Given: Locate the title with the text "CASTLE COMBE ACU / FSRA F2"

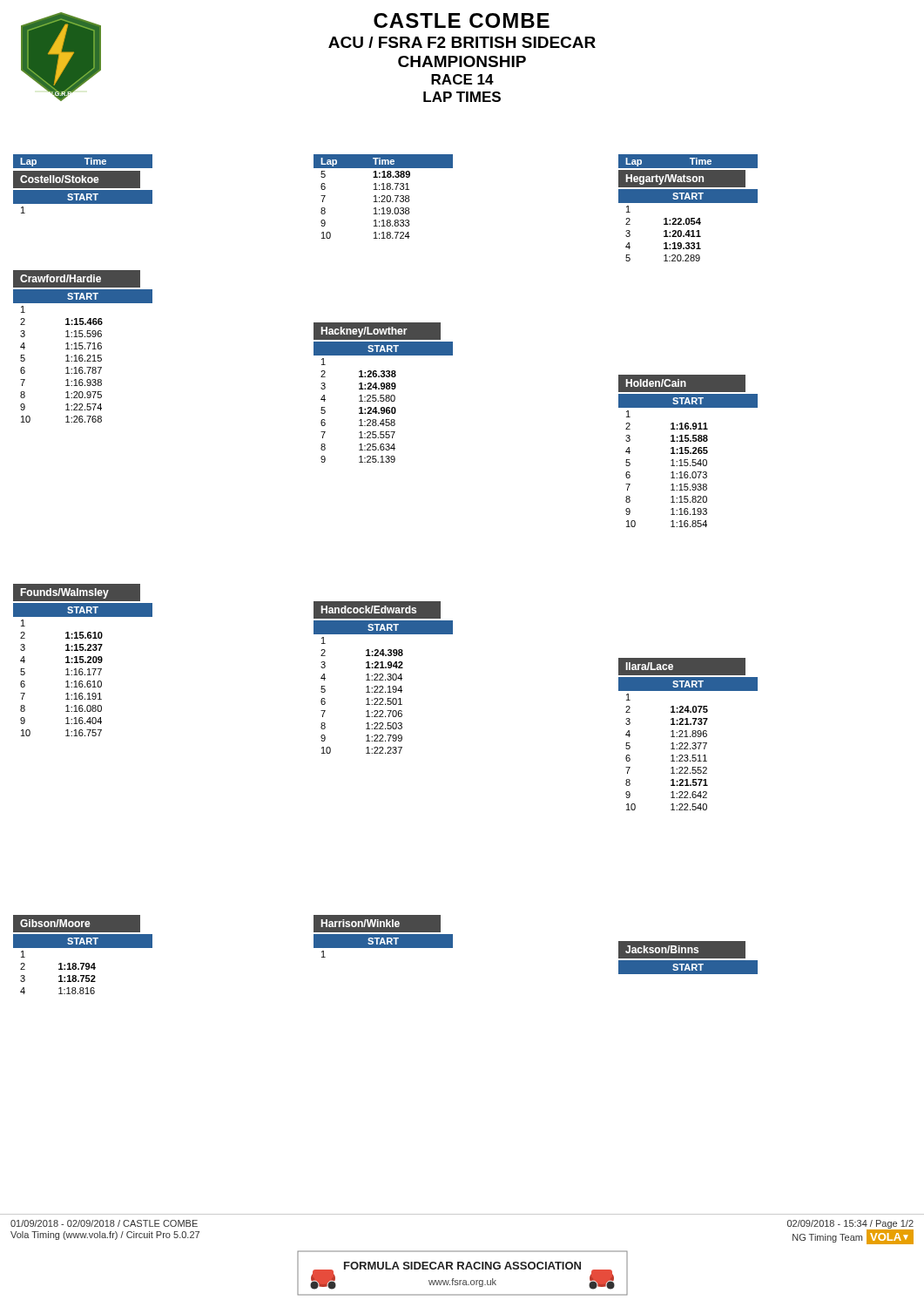Looking at the screenshot, I should (x=462, y=58).
